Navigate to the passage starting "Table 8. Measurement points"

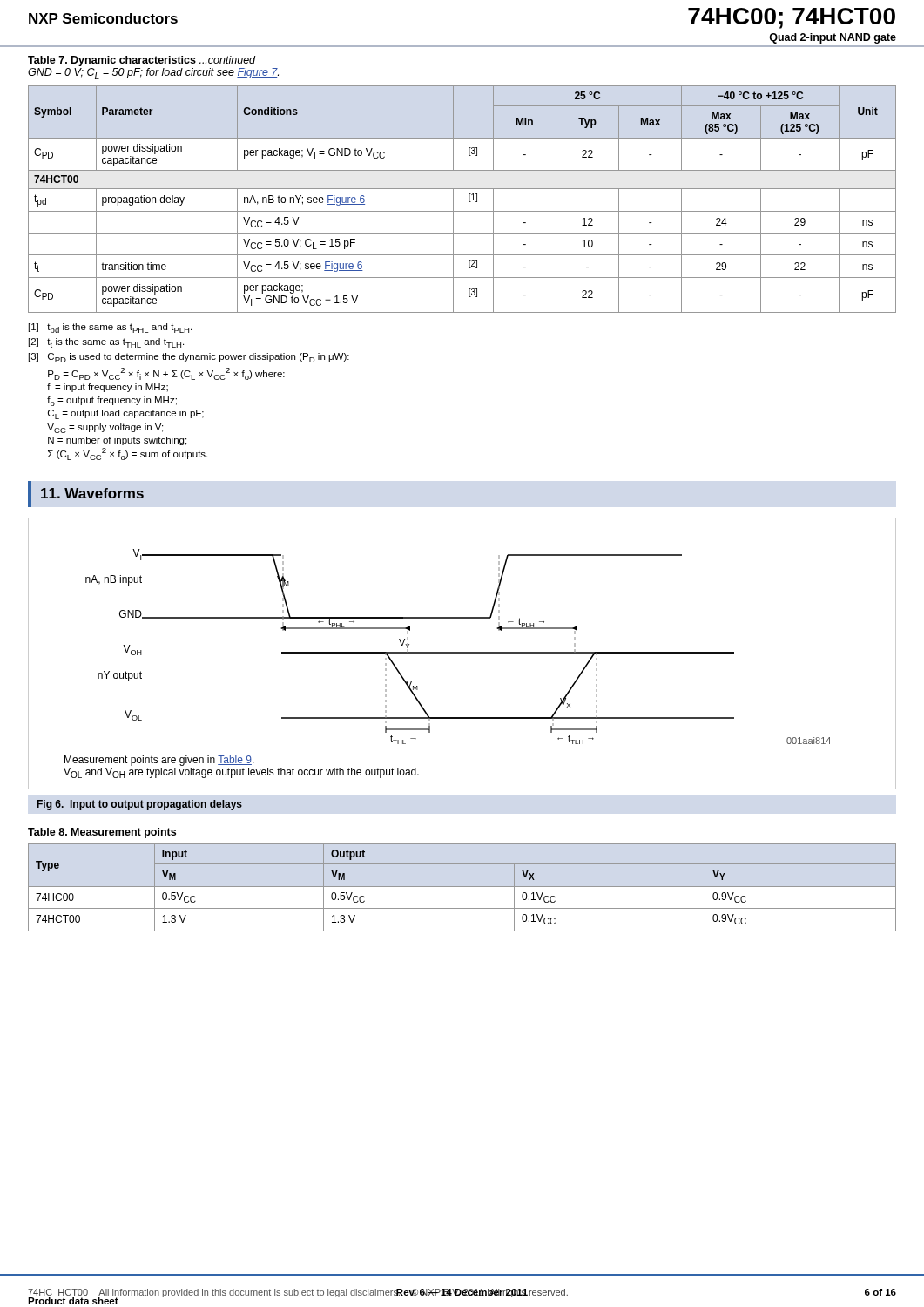tap(102, 832)
